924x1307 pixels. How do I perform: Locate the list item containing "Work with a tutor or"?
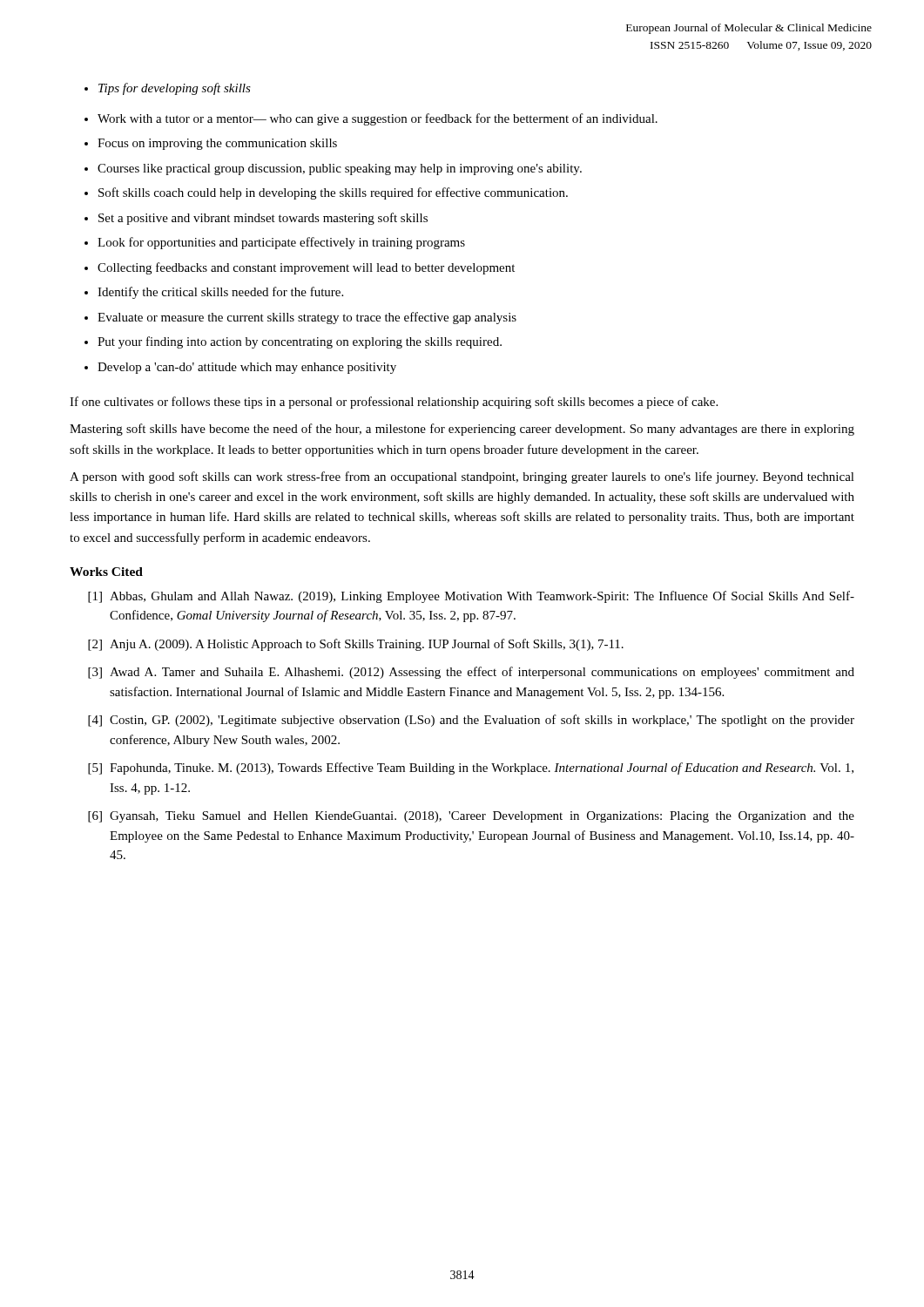click(476, 118)
